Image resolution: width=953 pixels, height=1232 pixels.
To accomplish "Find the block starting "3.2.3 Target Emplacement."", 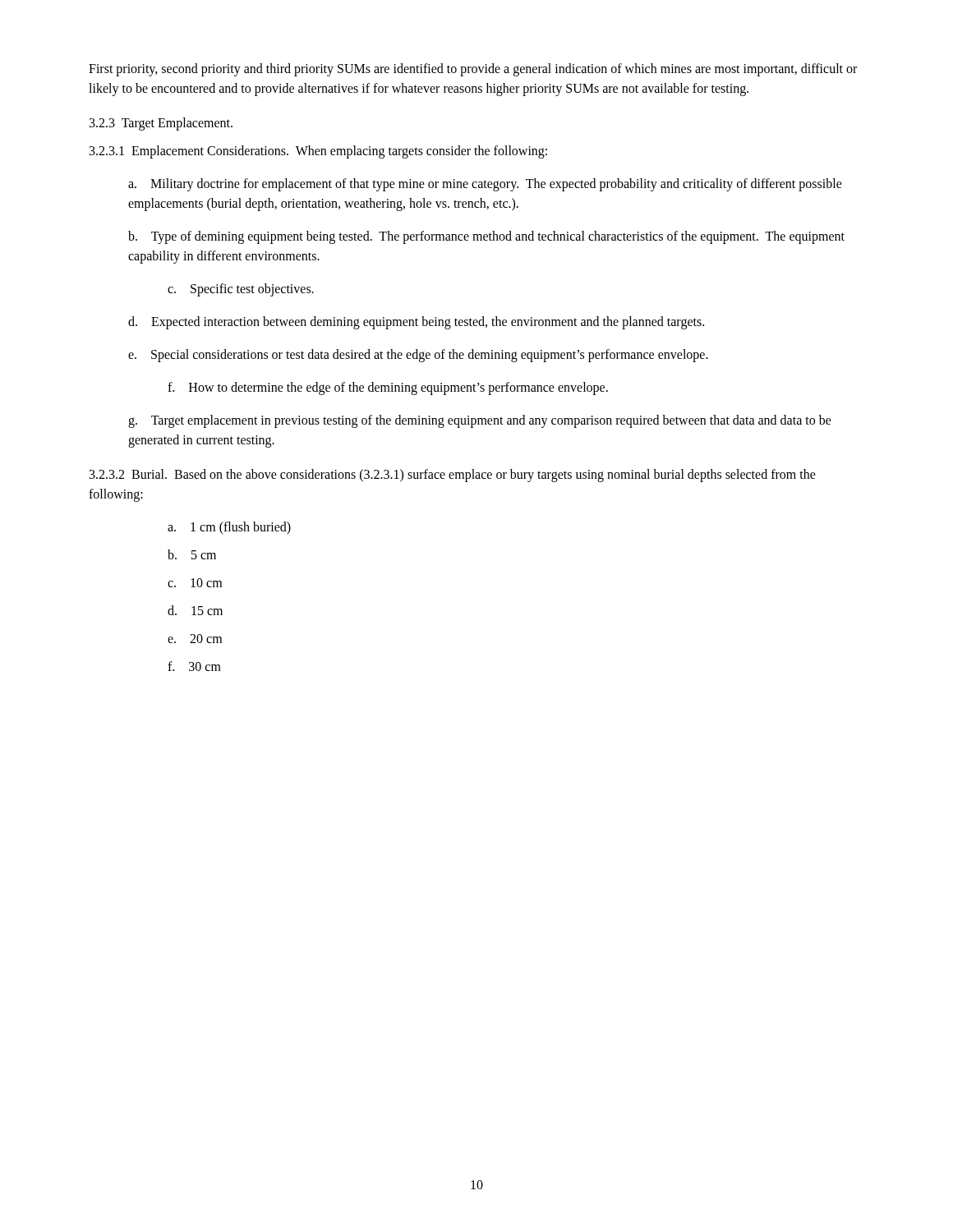I will [161, 123].
